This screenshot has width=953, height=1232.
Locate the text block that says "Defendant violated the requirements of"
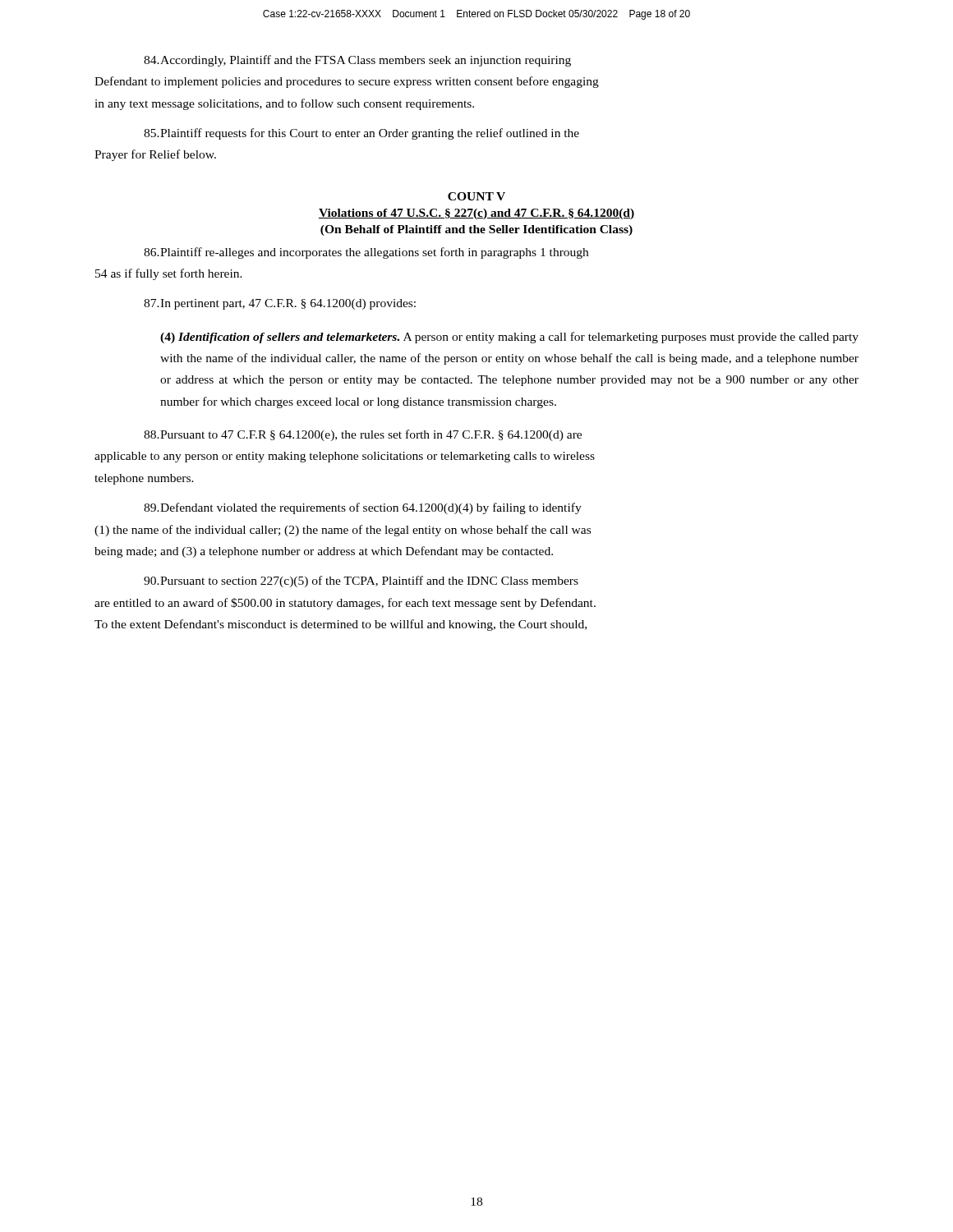476,529
